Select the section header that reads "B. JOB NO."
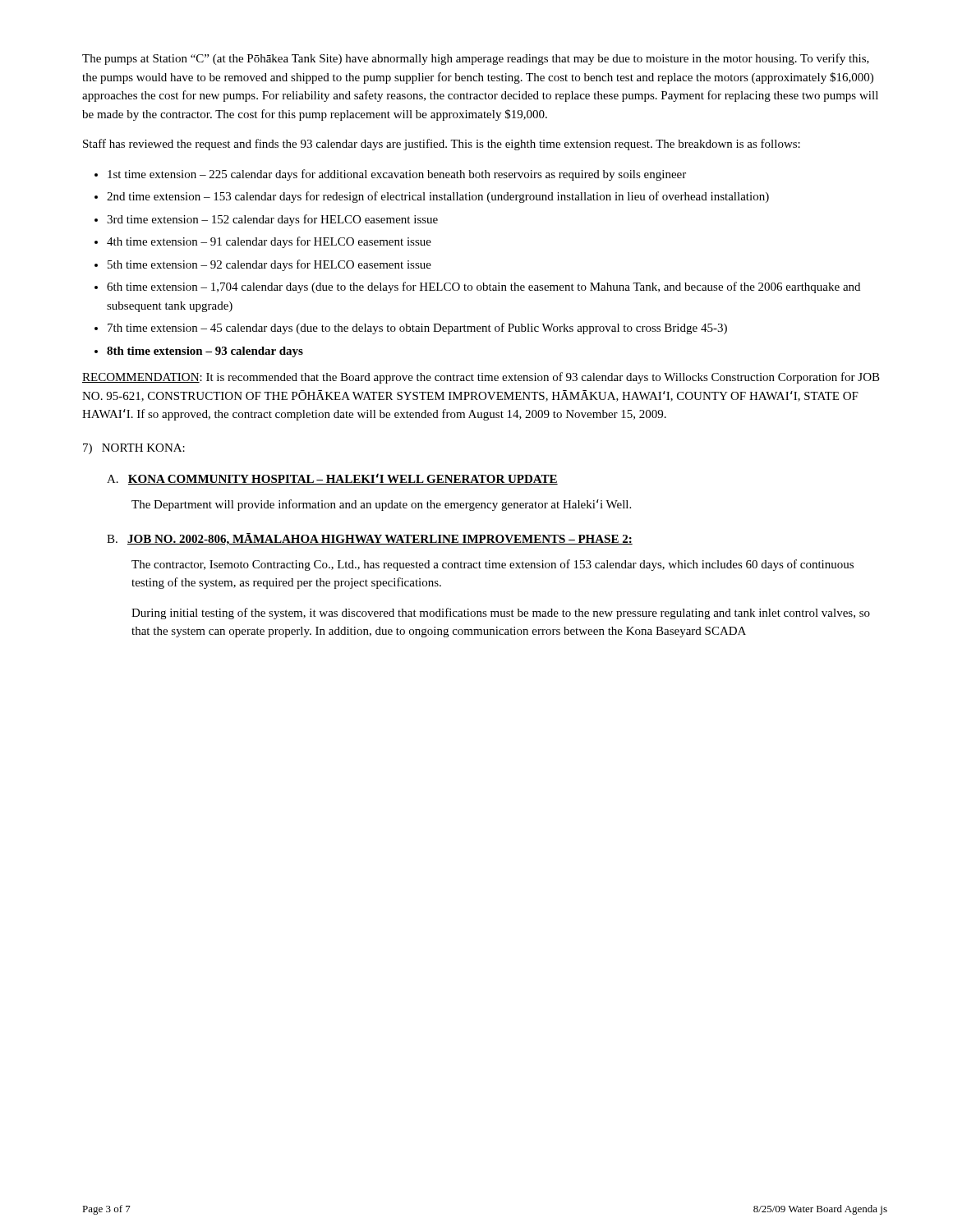 click(370, 539)
